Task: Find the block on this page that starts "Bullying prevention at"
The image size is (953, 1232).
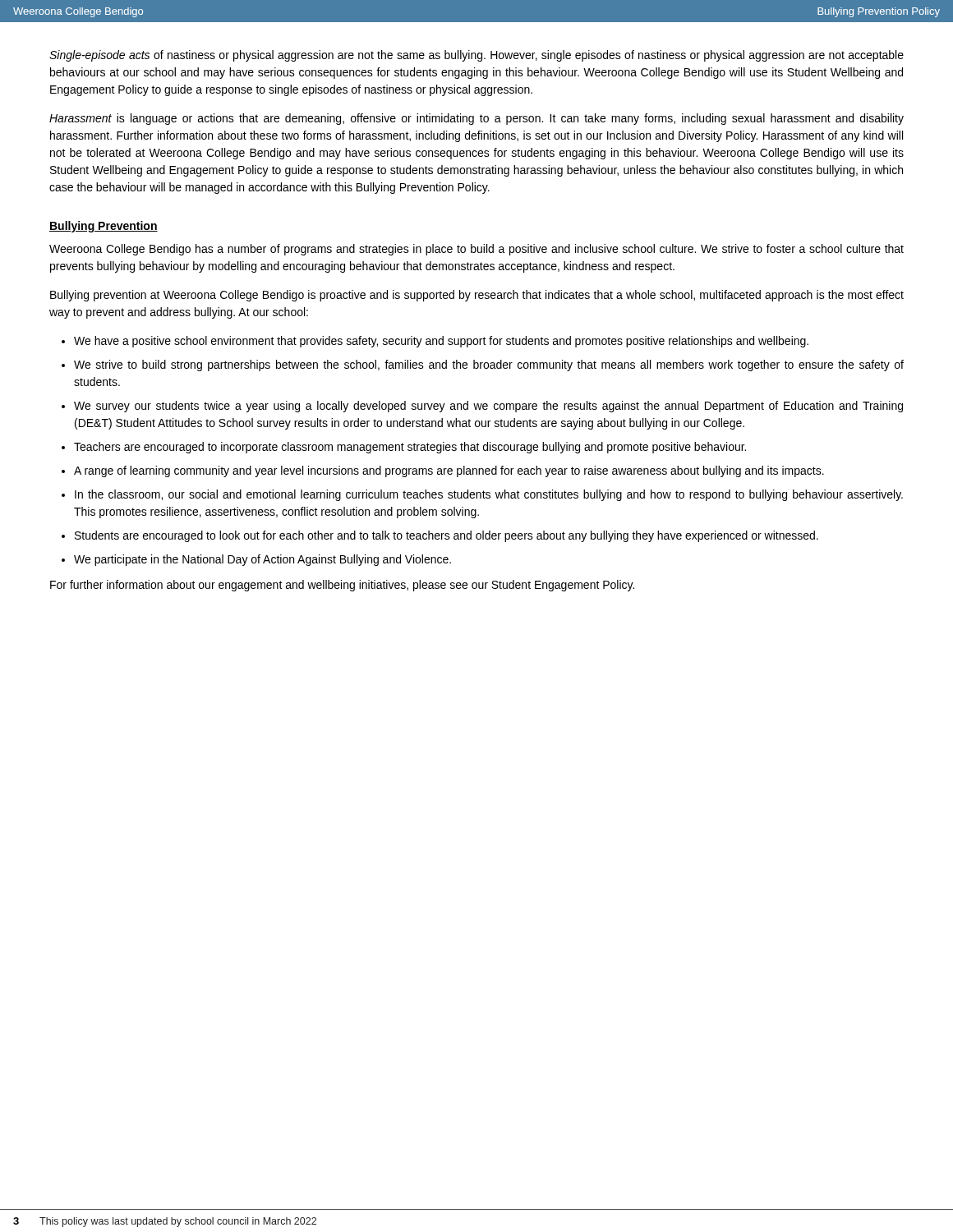Action: point(476,304)
